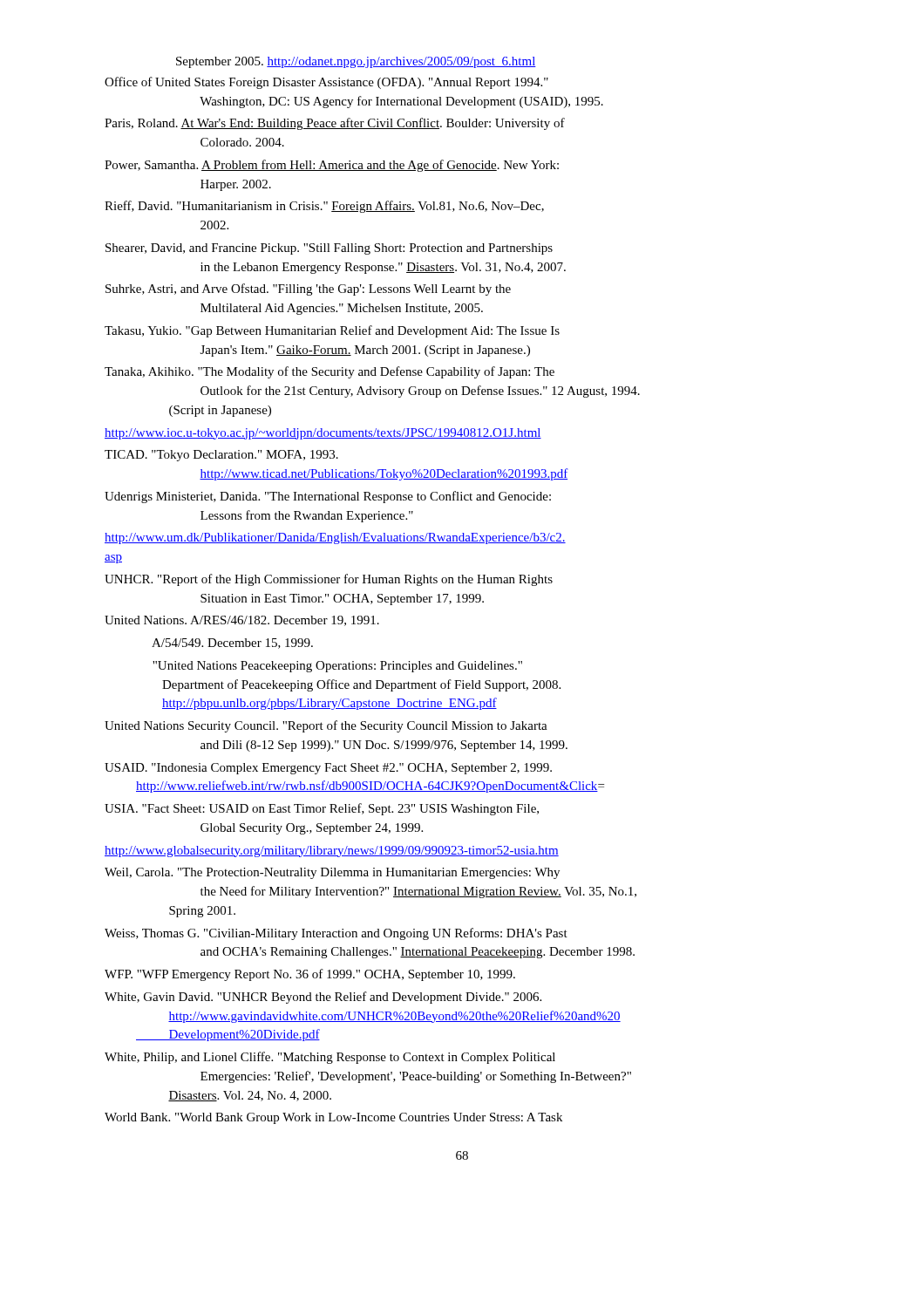Click where it says "TICAD. "Tokyo Declaration." MOFA, 1993. http://www.ticad.net/Publications/Tokyo%20Declaration%201993.pdf"

[x=462, y=466]
